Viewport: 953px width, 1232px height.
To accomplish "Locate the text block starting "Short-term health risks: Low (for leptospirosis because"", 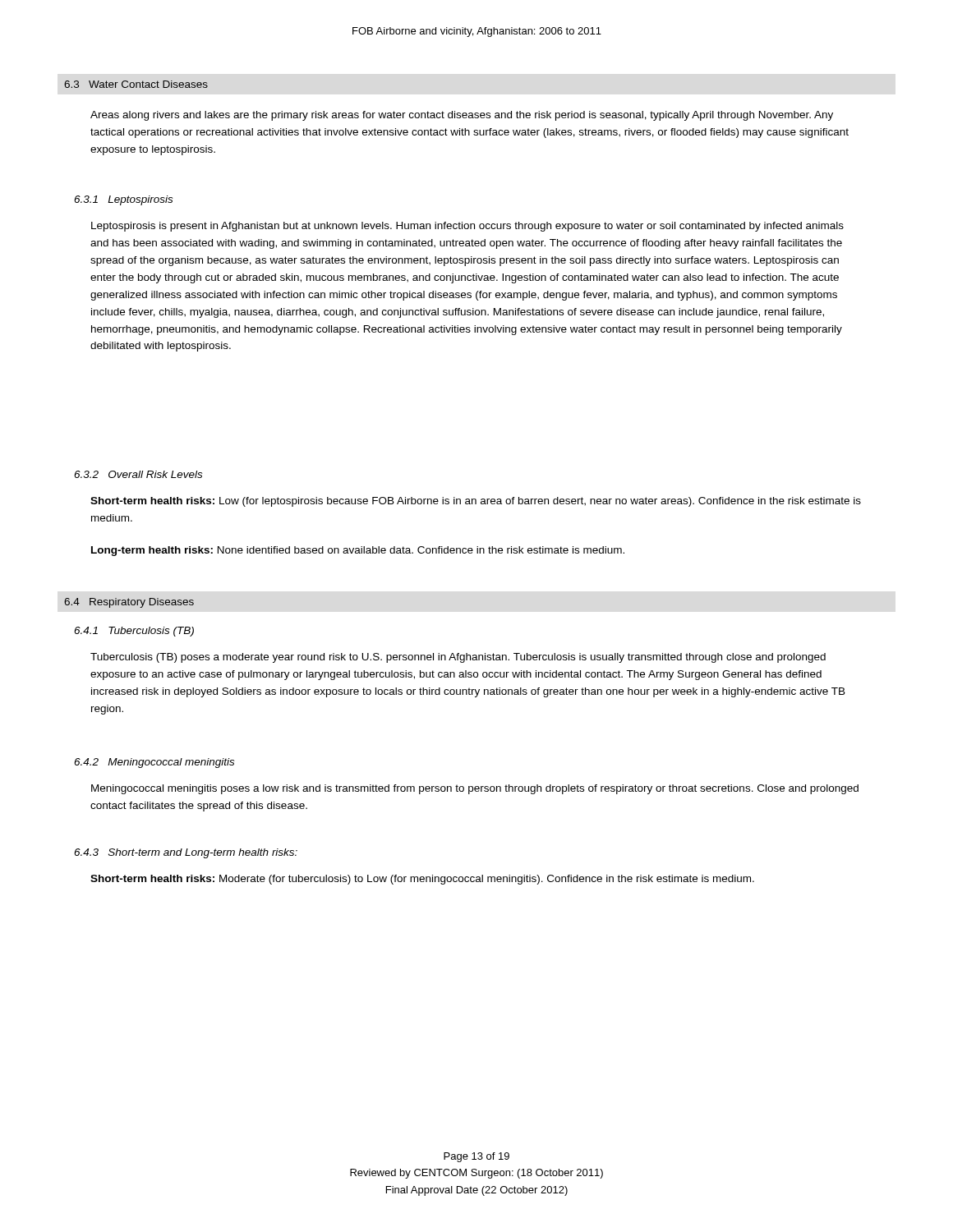I will [x=476, y=509].
